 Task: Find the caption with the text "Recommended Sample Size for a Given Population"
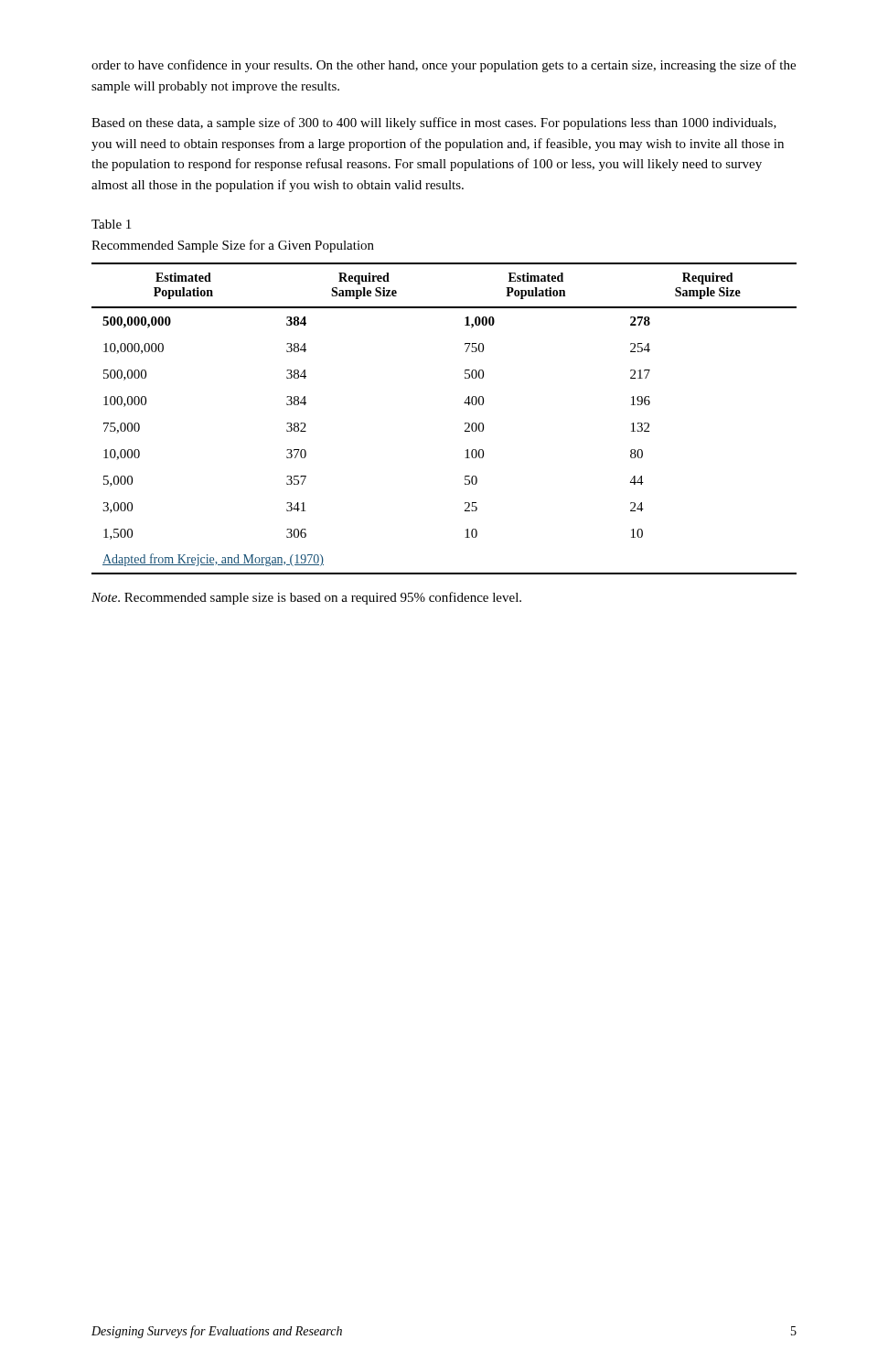(x=233, y=245)
